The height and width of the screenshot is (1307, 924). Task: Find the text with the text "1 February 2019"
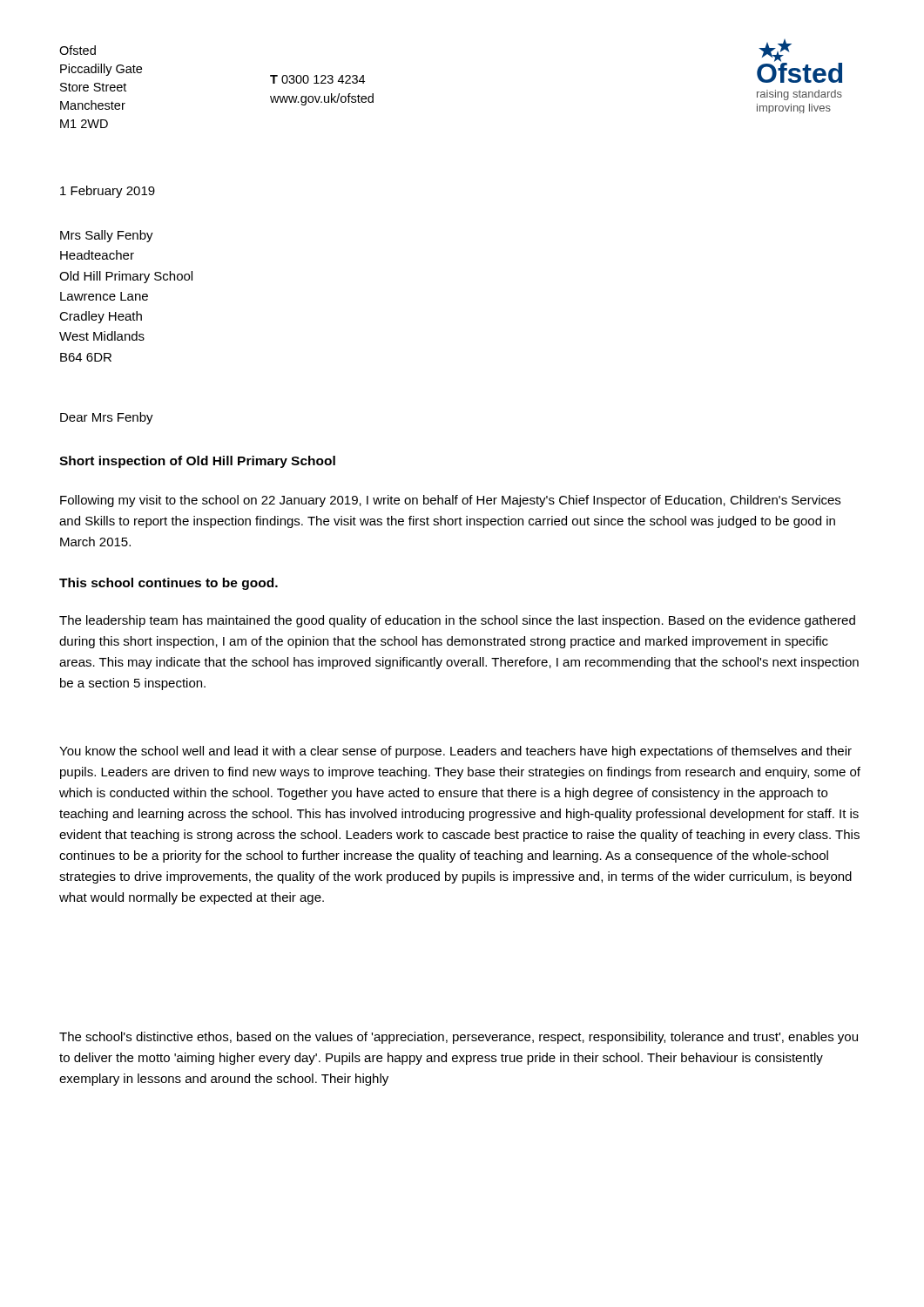coord(107,190)
